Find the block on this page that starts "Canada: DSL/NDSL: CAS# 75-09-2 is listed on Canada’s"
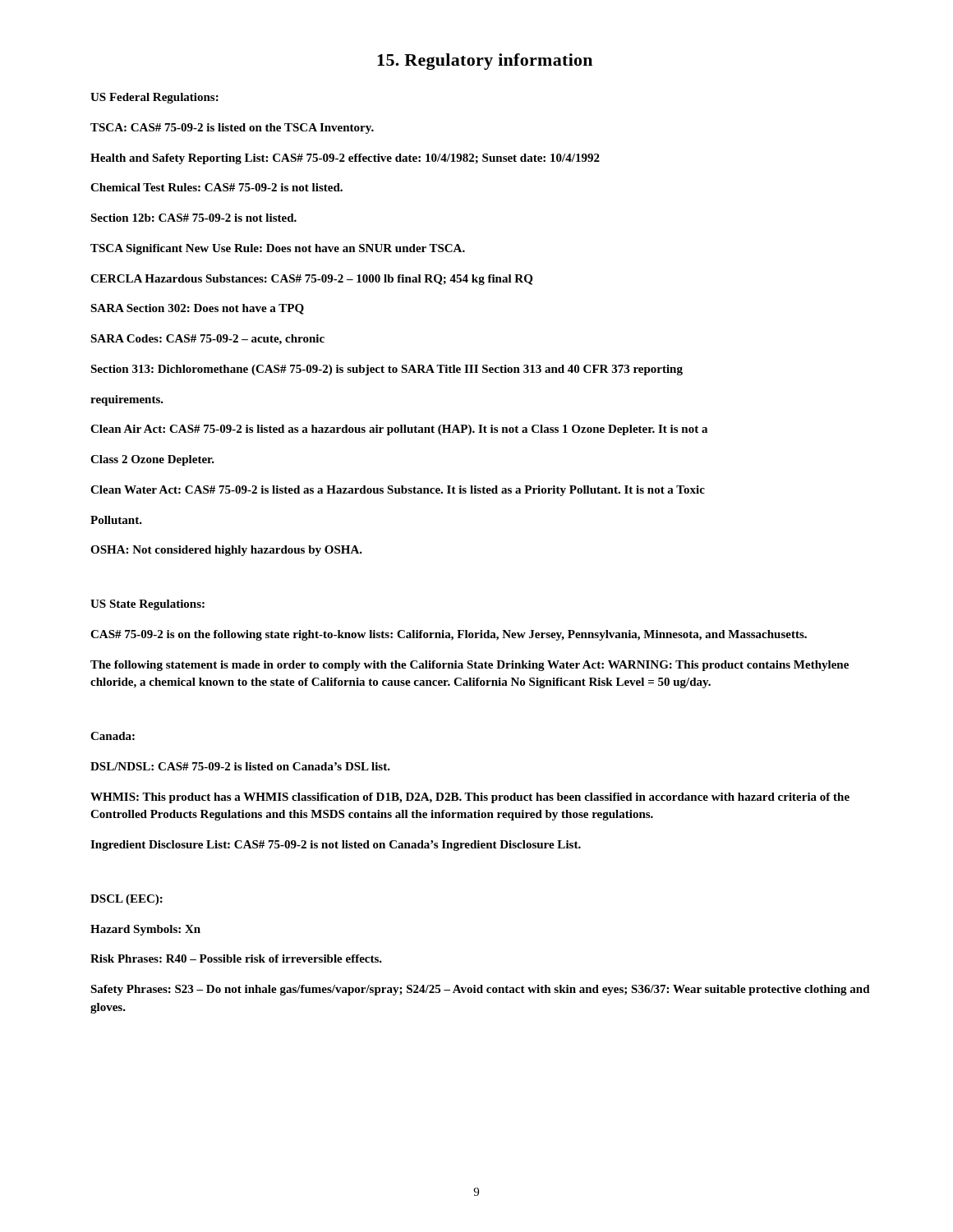This screenshot has width=953, height=1232. coord(485,791)
